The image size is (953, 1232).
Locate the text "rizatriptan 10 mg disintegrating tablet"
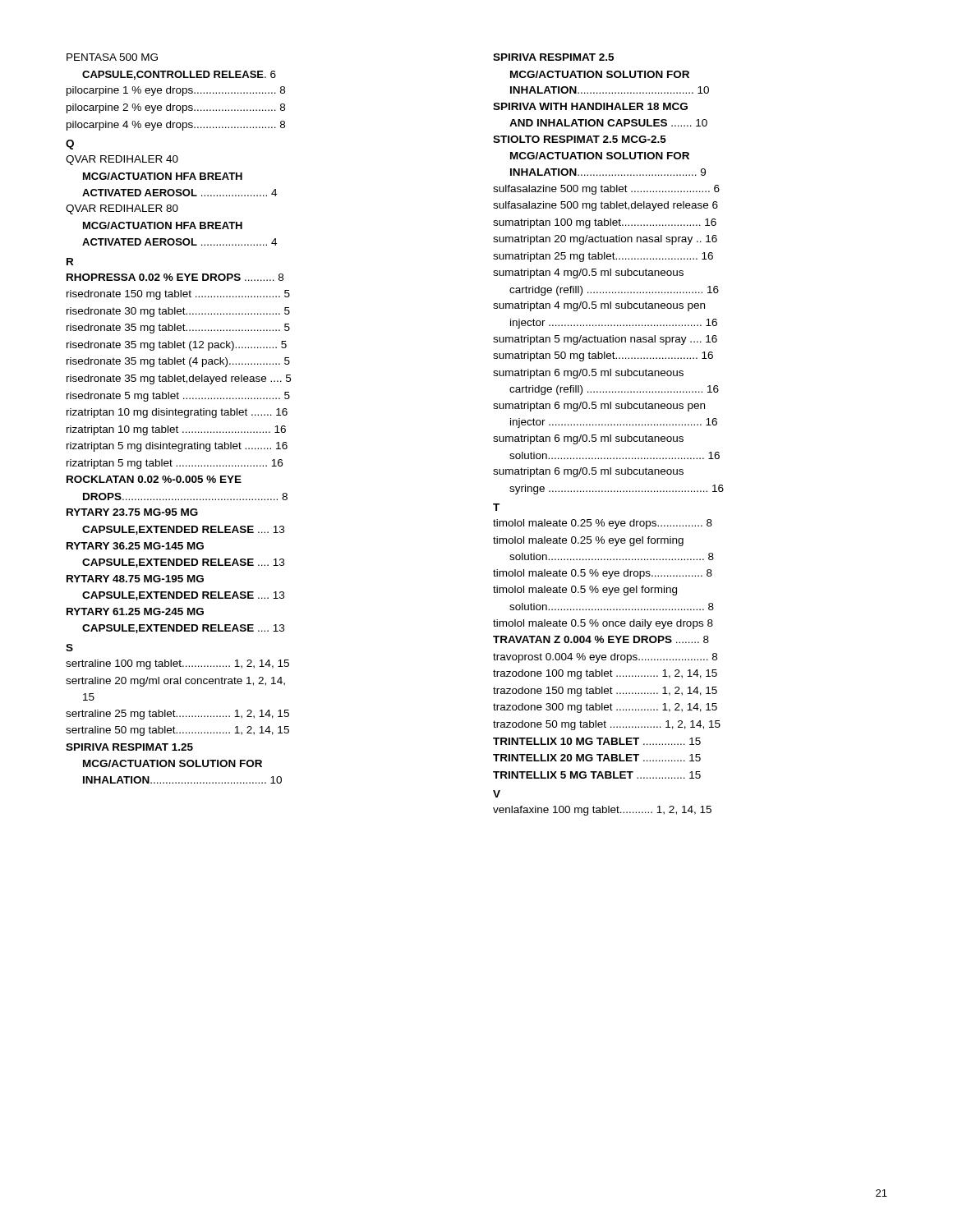177,412
